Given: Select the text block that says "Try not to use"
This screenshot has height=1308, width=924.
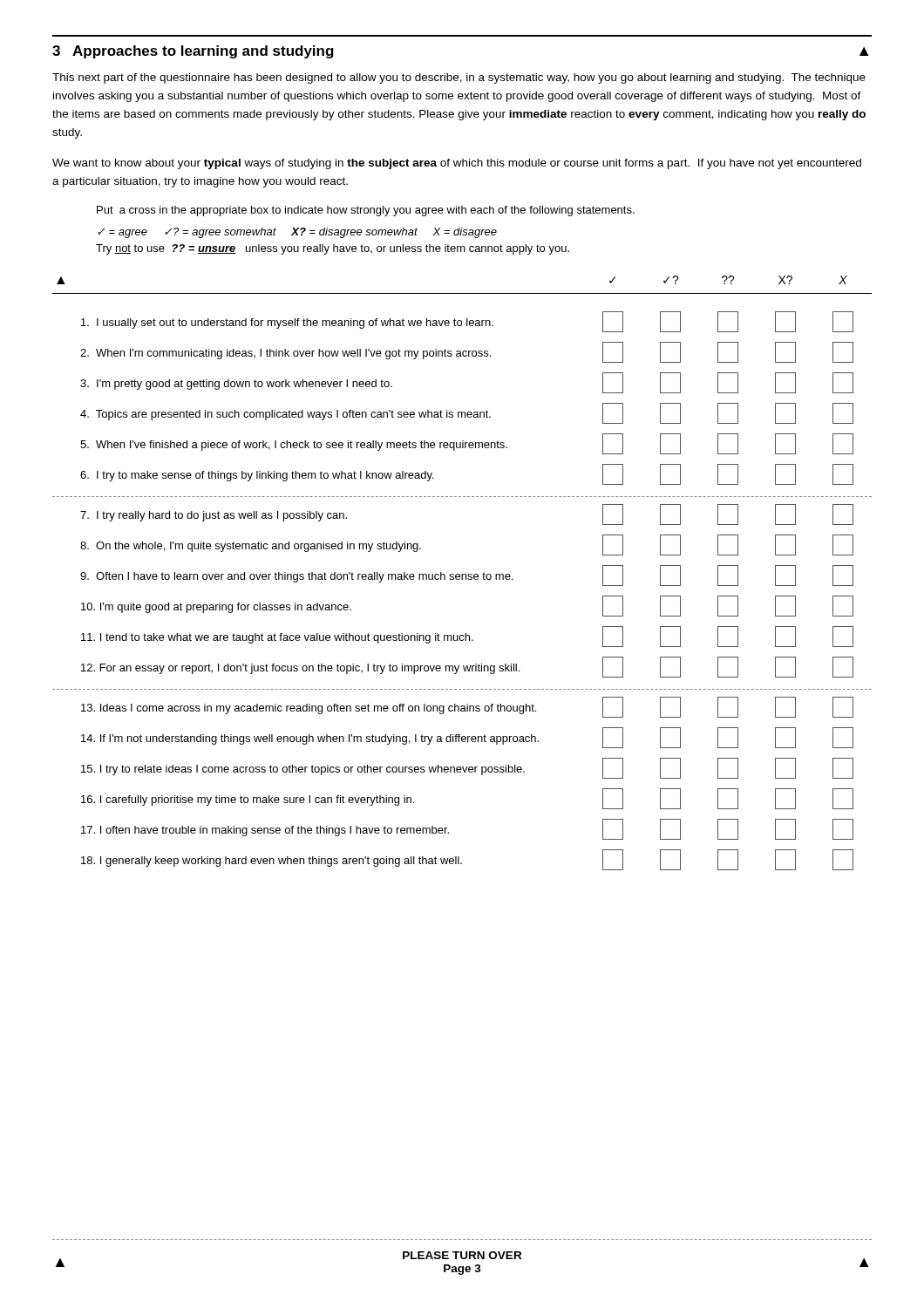Looking at the screenshot, I should pyautogui.click(x=333, y=248).
